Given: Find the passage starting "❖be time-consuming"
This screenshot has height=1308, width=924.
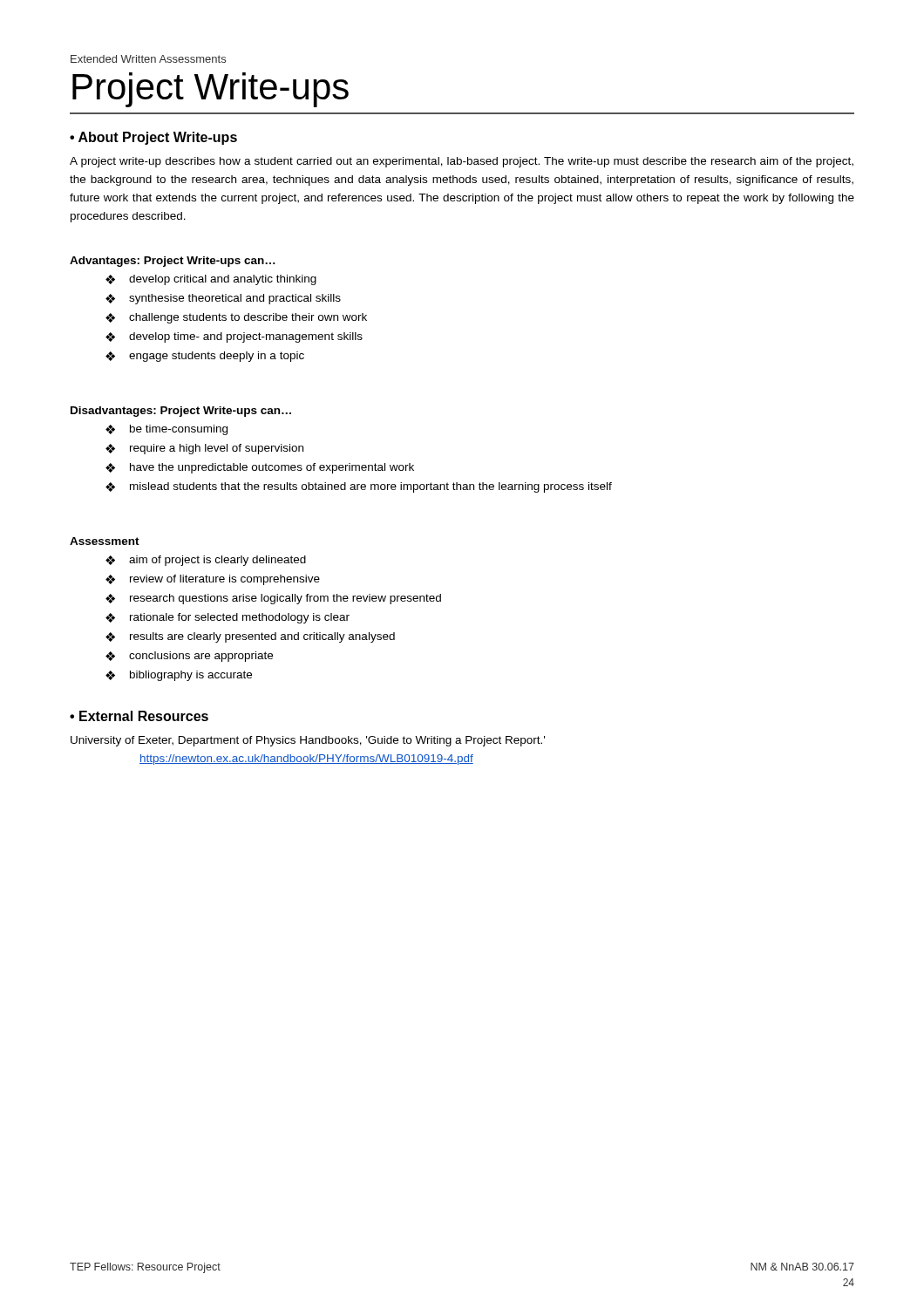Looking at the screenshot, I should coord(166,430).
